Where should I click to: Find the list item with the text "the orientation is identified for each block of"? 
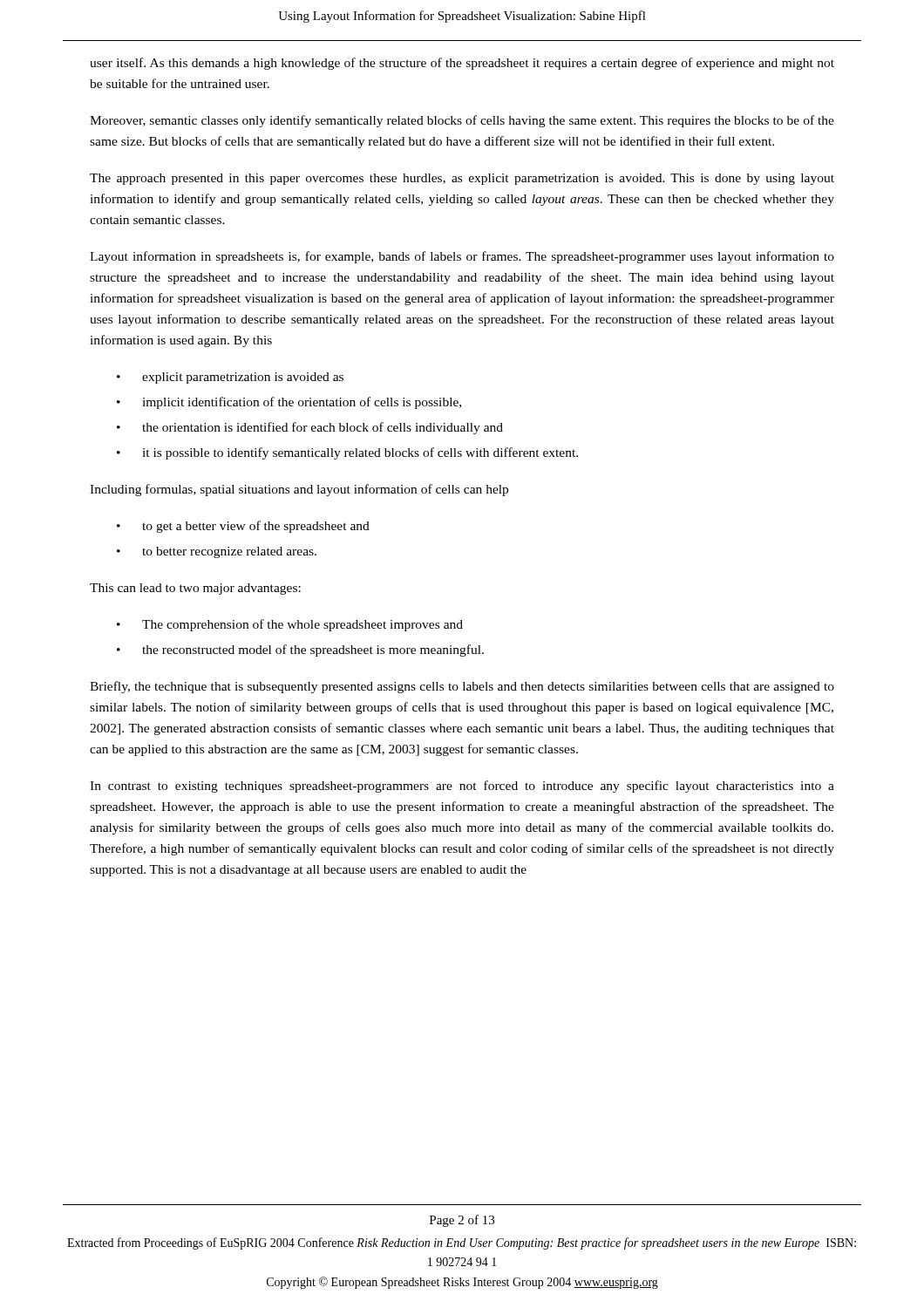[323, 427]
